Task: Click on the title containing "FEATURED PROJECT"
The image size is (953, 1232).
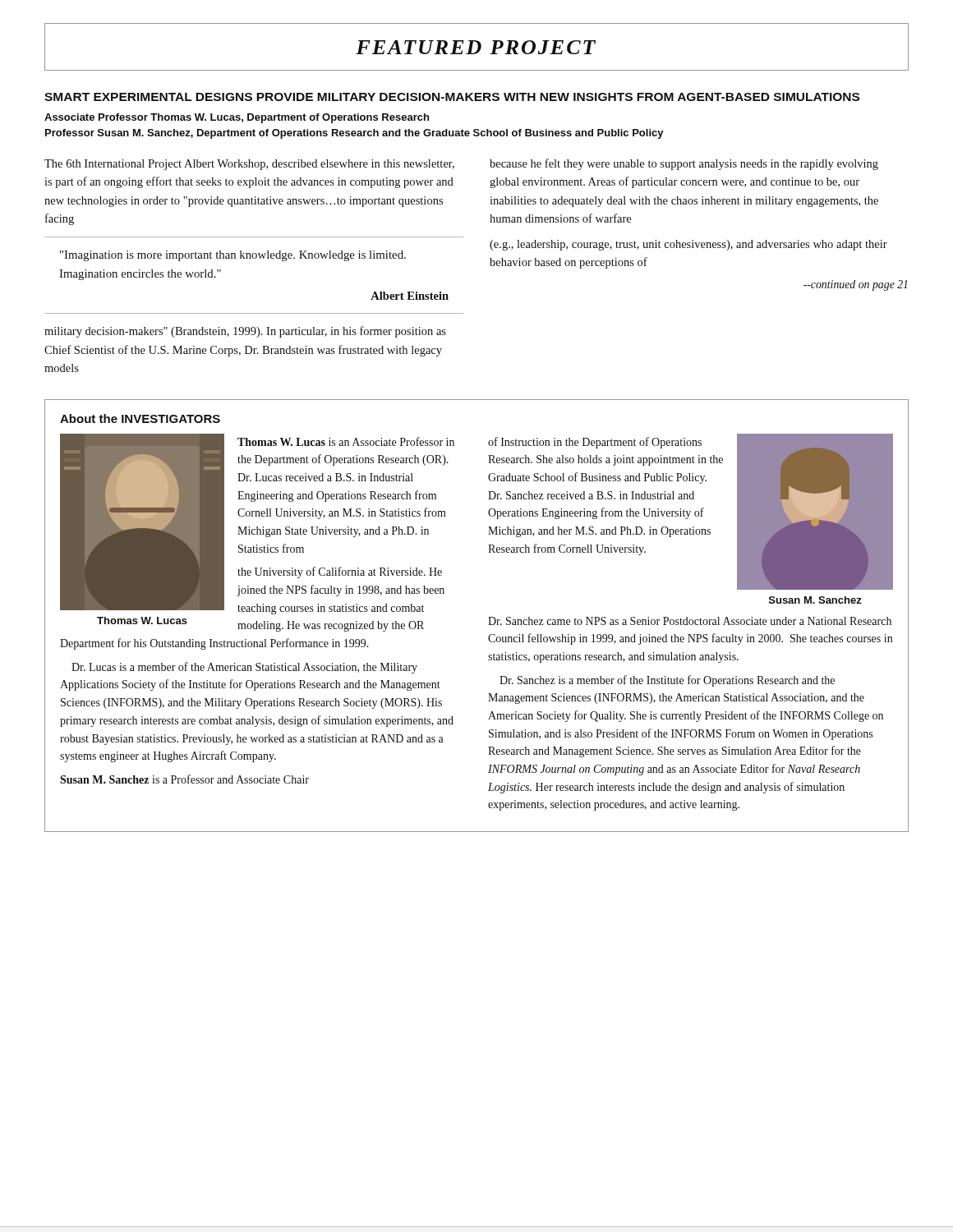Action: (476, 48)
